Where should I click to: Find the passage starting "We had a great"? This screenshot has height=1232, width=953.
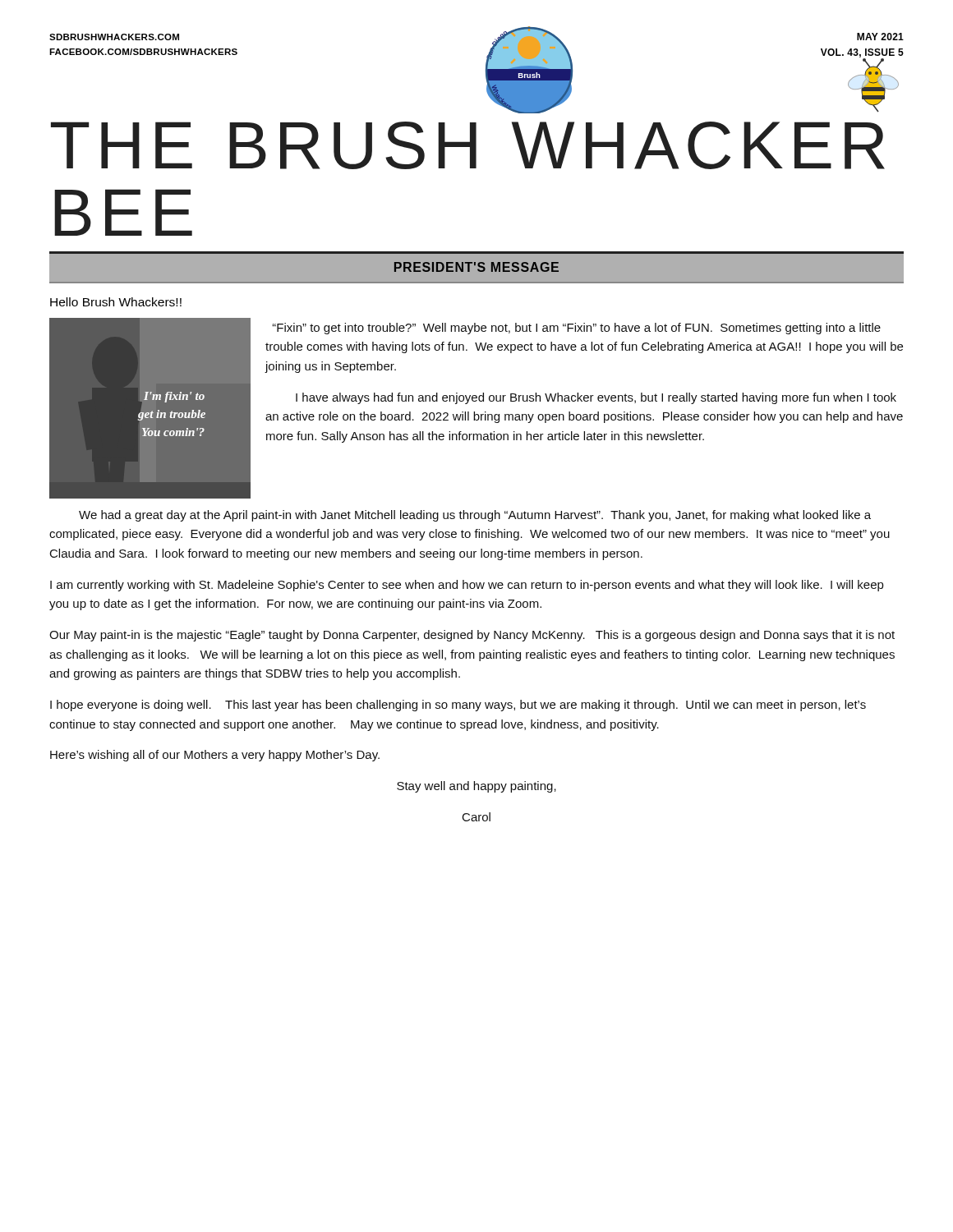point(470,534)
